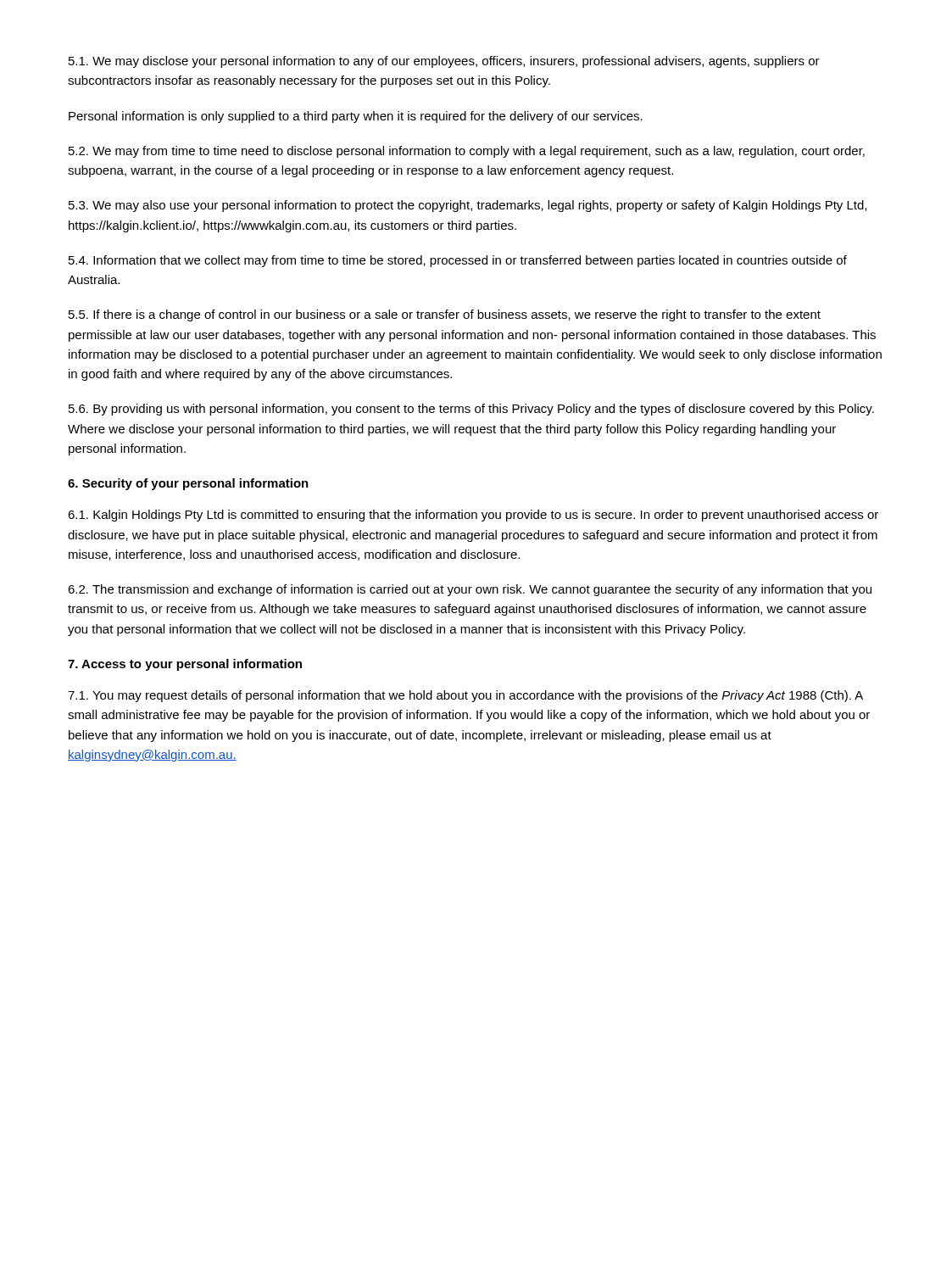
Task: Select the element starting "6. By providing us with personal information,"
Action: 471,428
